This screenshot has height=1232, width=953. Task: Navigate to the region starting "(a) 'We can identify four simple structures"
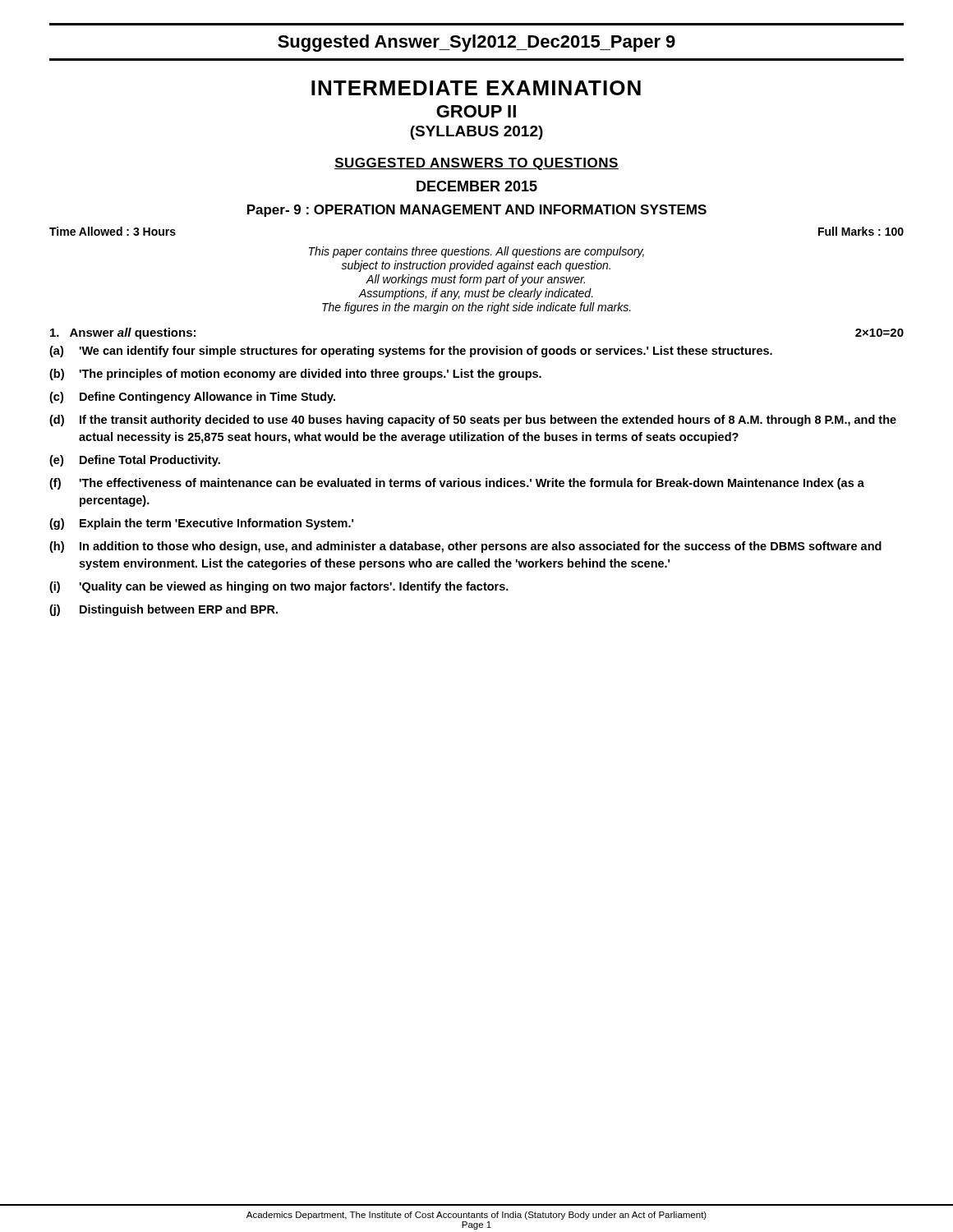476,351
